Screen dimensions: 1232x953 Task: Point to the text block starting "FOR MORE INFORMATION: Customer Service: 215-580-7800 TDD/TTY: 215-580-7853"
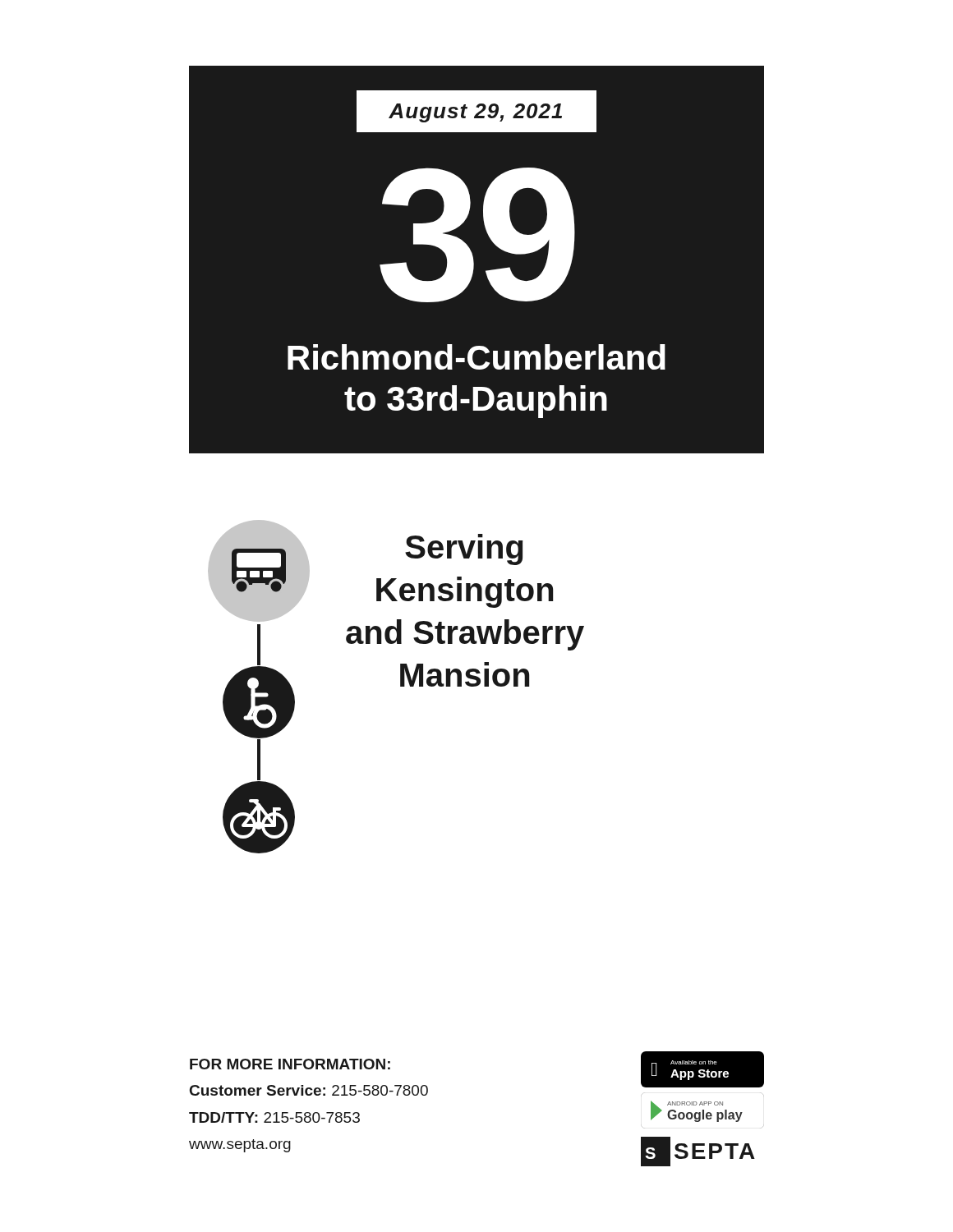(x=309, y=1104)
